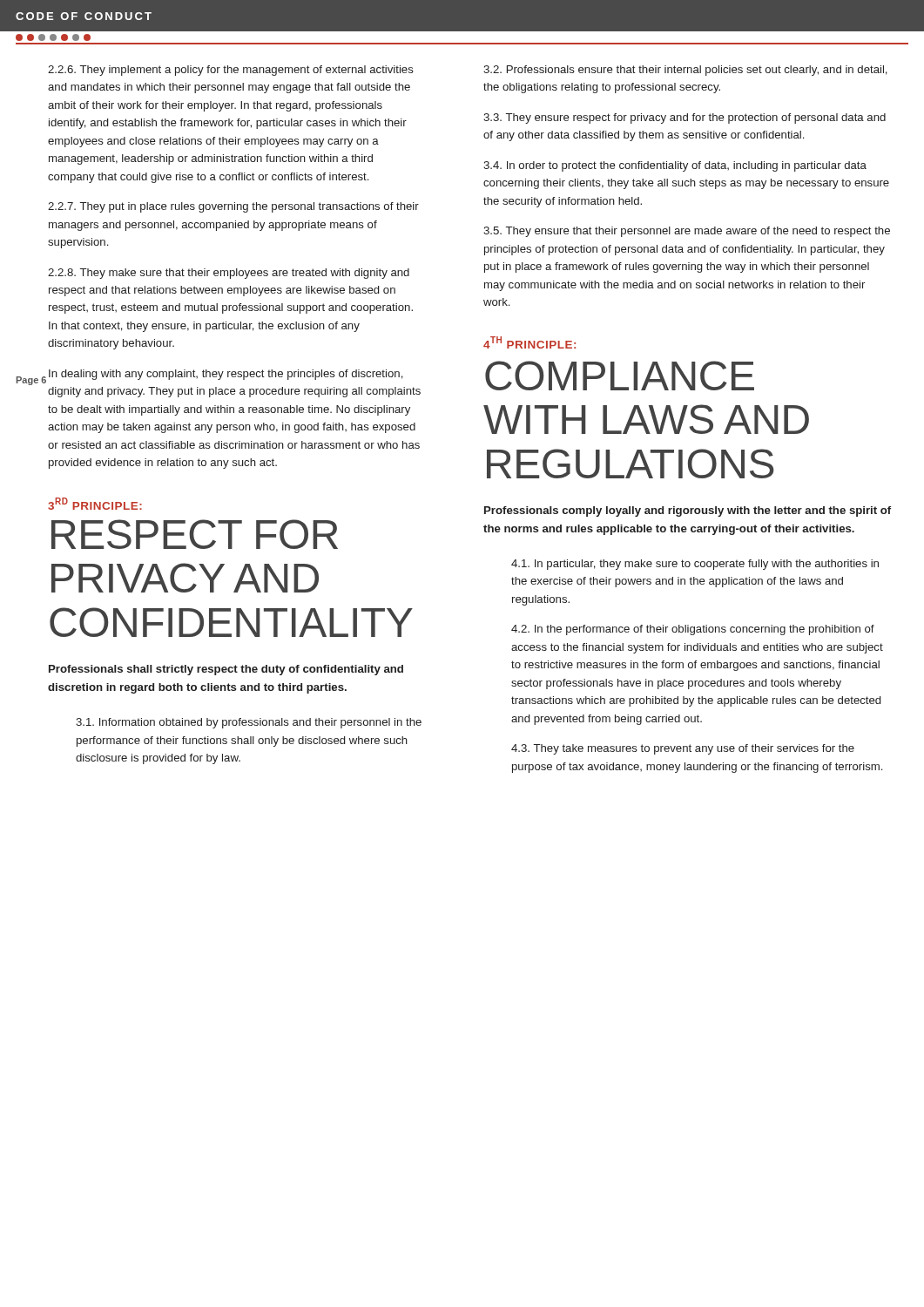
Task: Locate the text starting "RESPECT FORPRIVACY ANDCONFIDENTIALITY"
Action: (230, 579)
